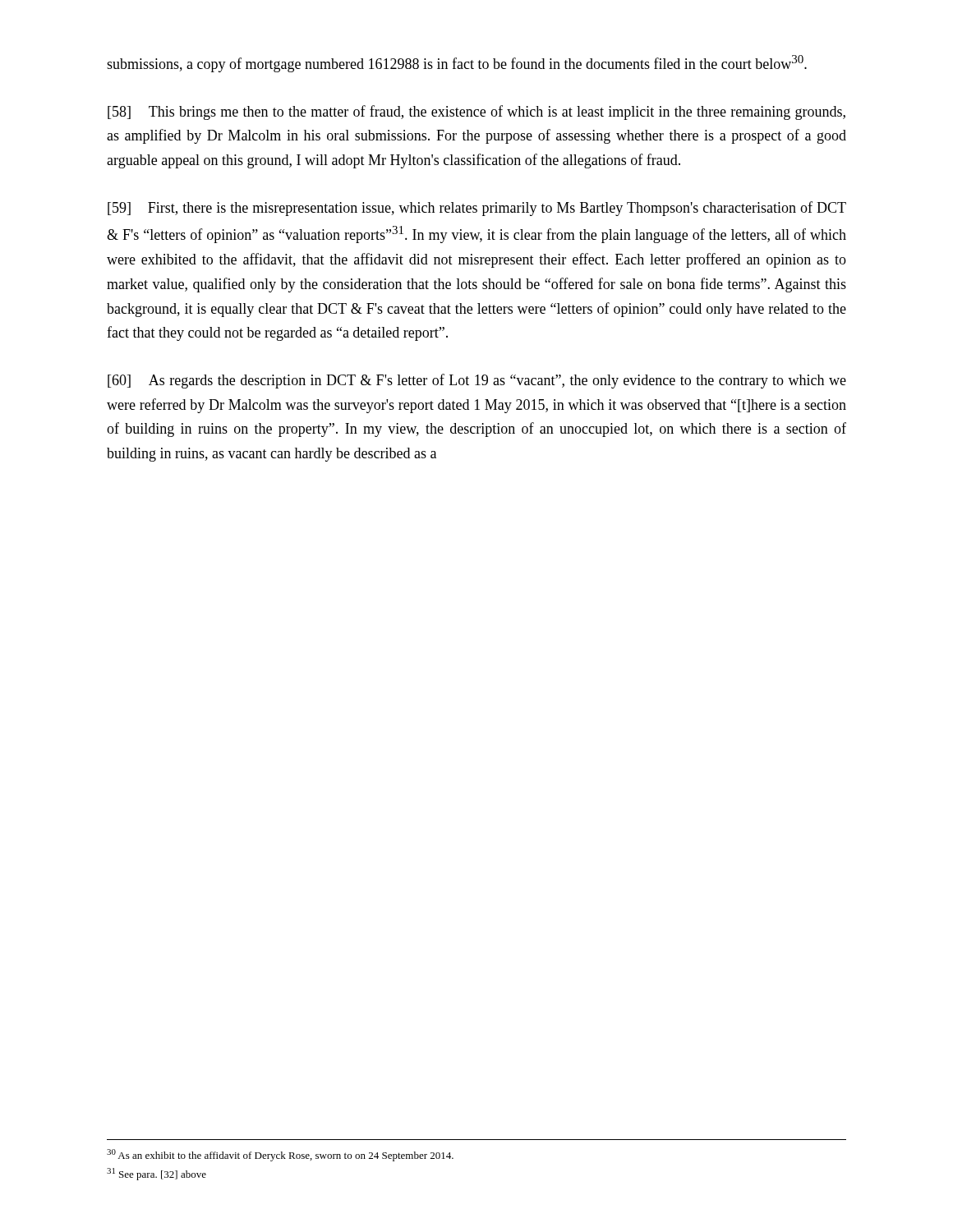The image size is (953, 1232).
Task: Navigate to the block starting "31 See para. [32] above"
Action: [x=156, y=1173]
